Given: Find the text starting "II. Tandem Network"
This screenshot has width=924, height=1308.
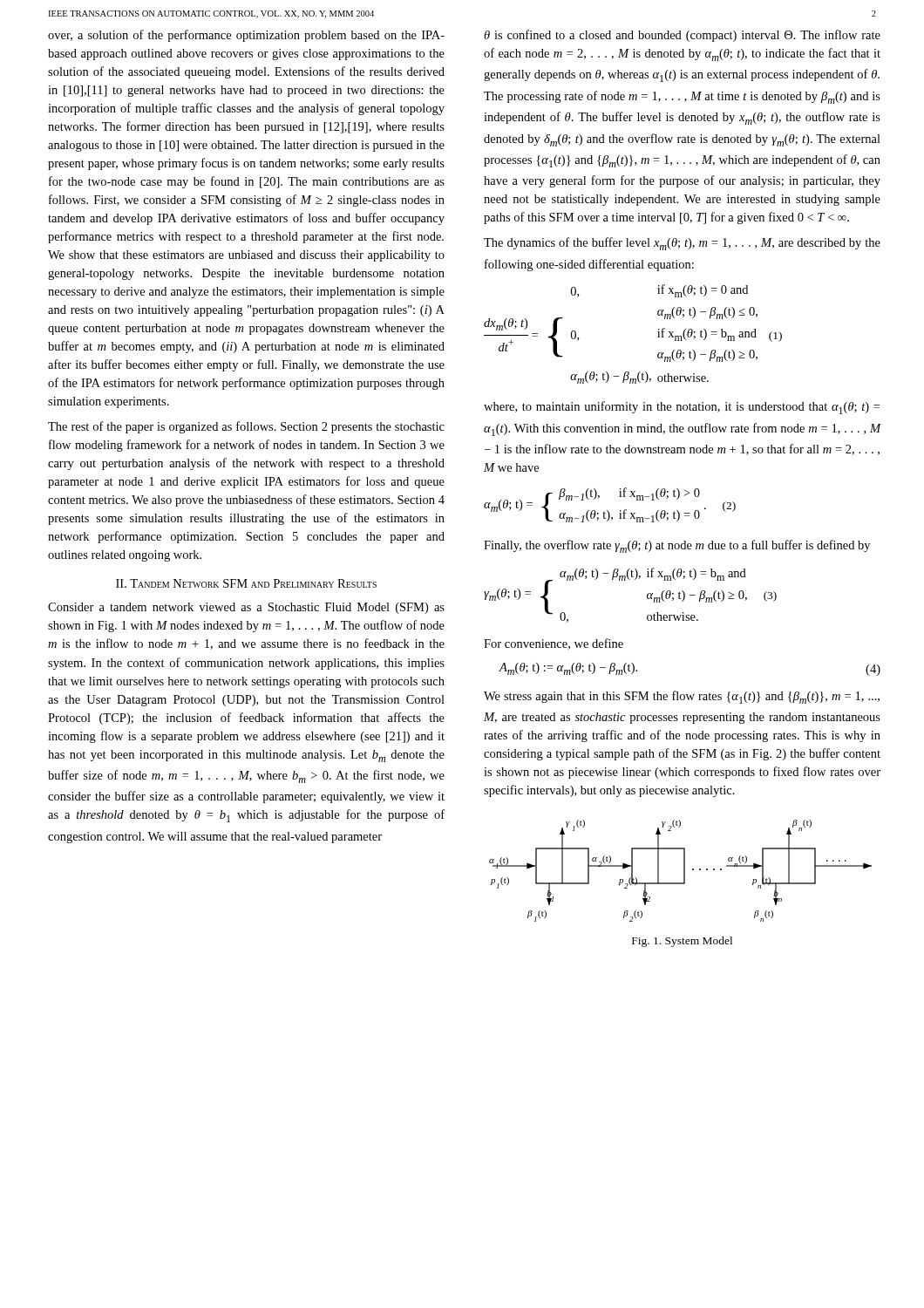Looking at the screenshot, I should pyautogui.click(x=246, y=584).
